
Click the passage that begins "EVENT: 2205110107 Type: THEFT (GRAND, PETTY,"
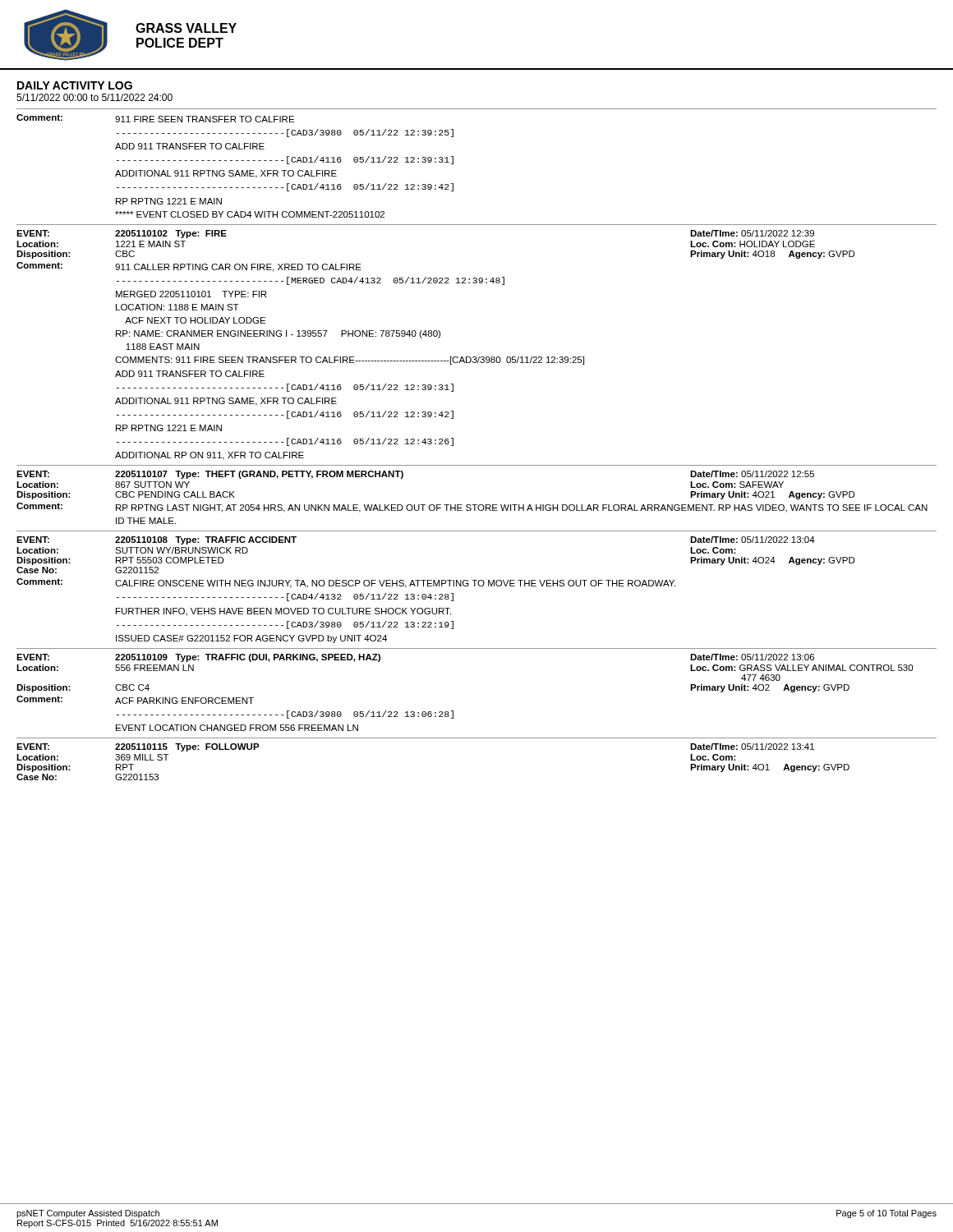(x=39, y=474)
